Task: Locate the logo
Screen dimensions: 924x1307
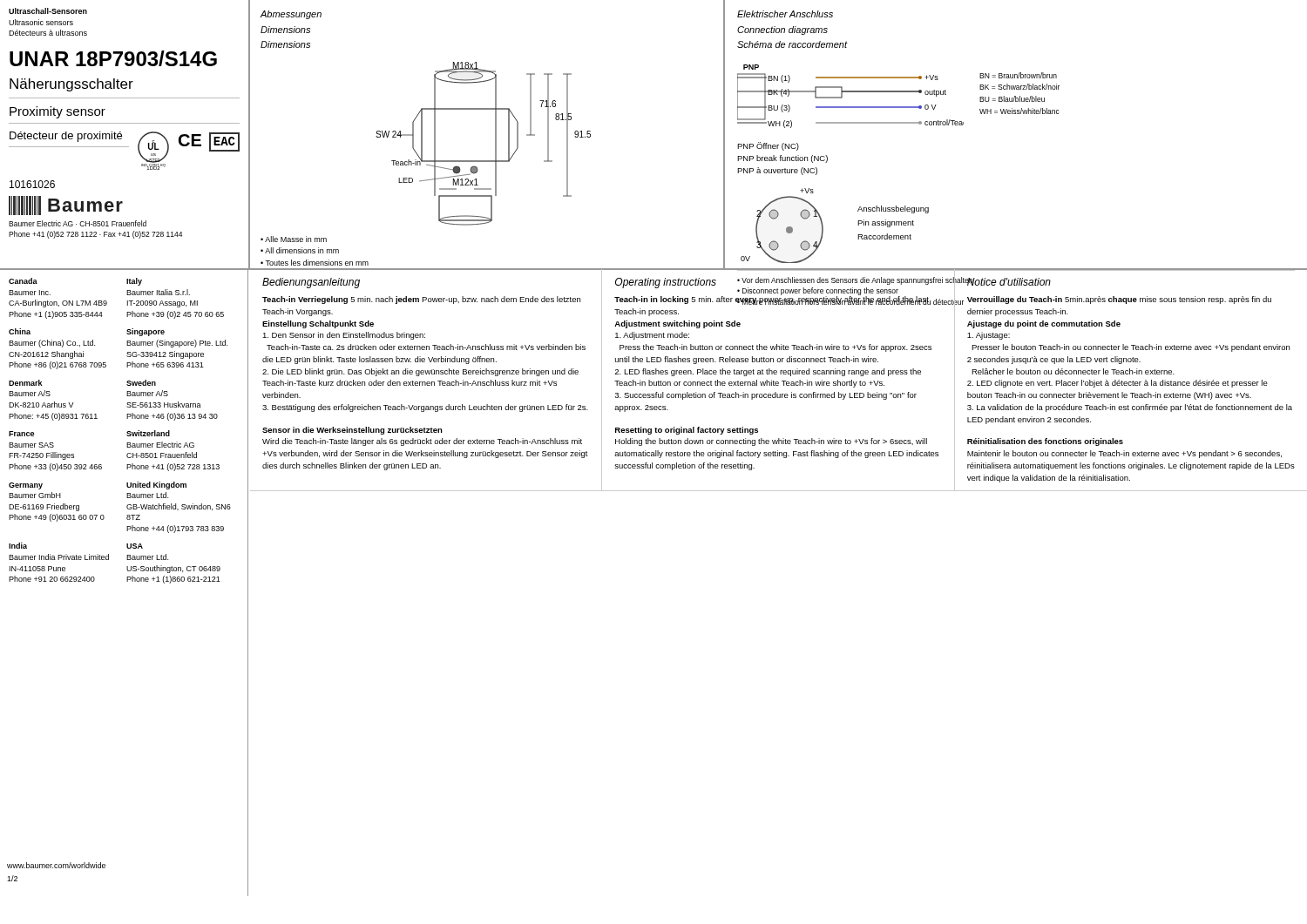Action: 124,206
